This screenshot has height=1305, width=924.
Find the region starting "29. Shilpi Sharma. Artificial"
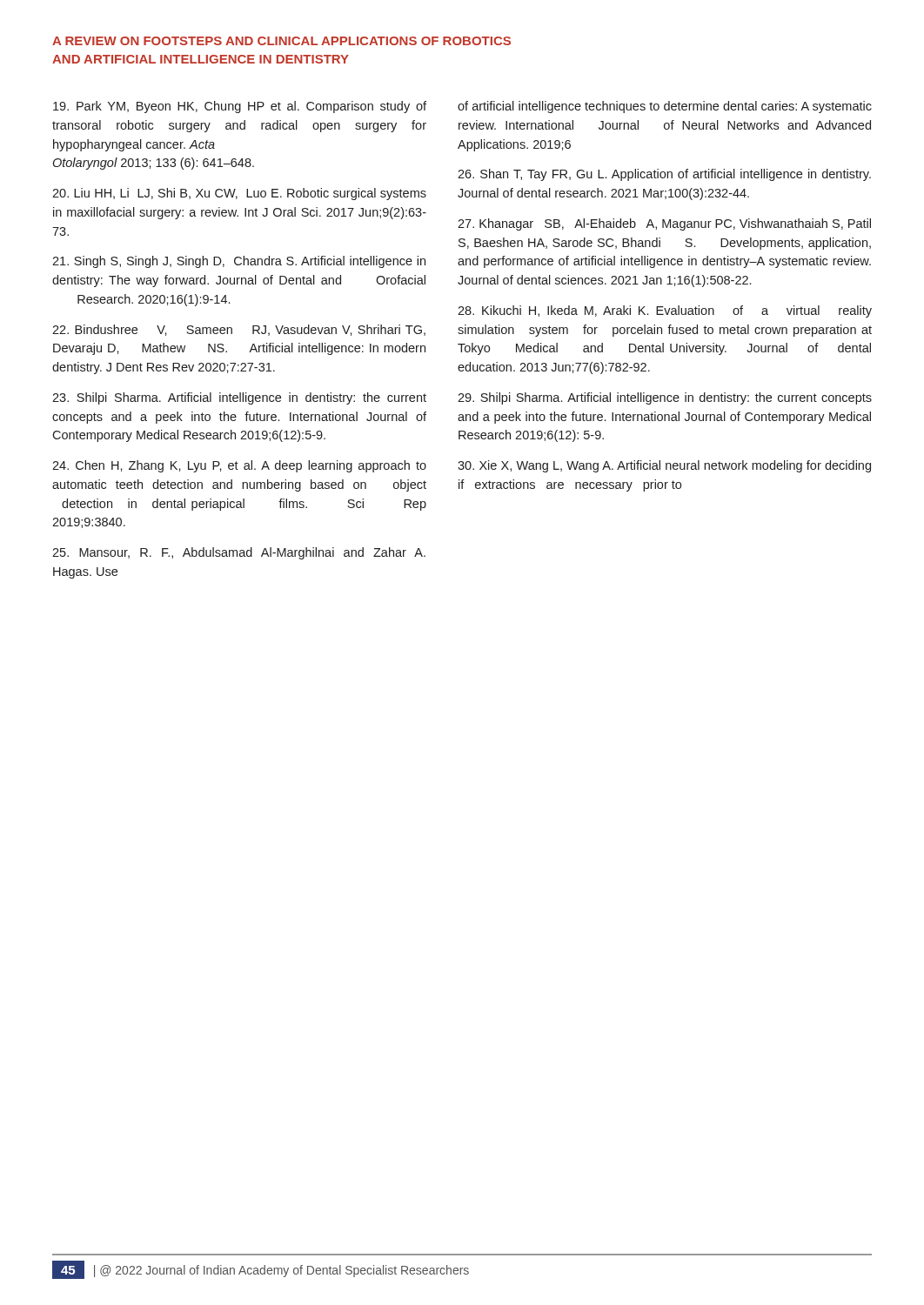tap(665, 416)
